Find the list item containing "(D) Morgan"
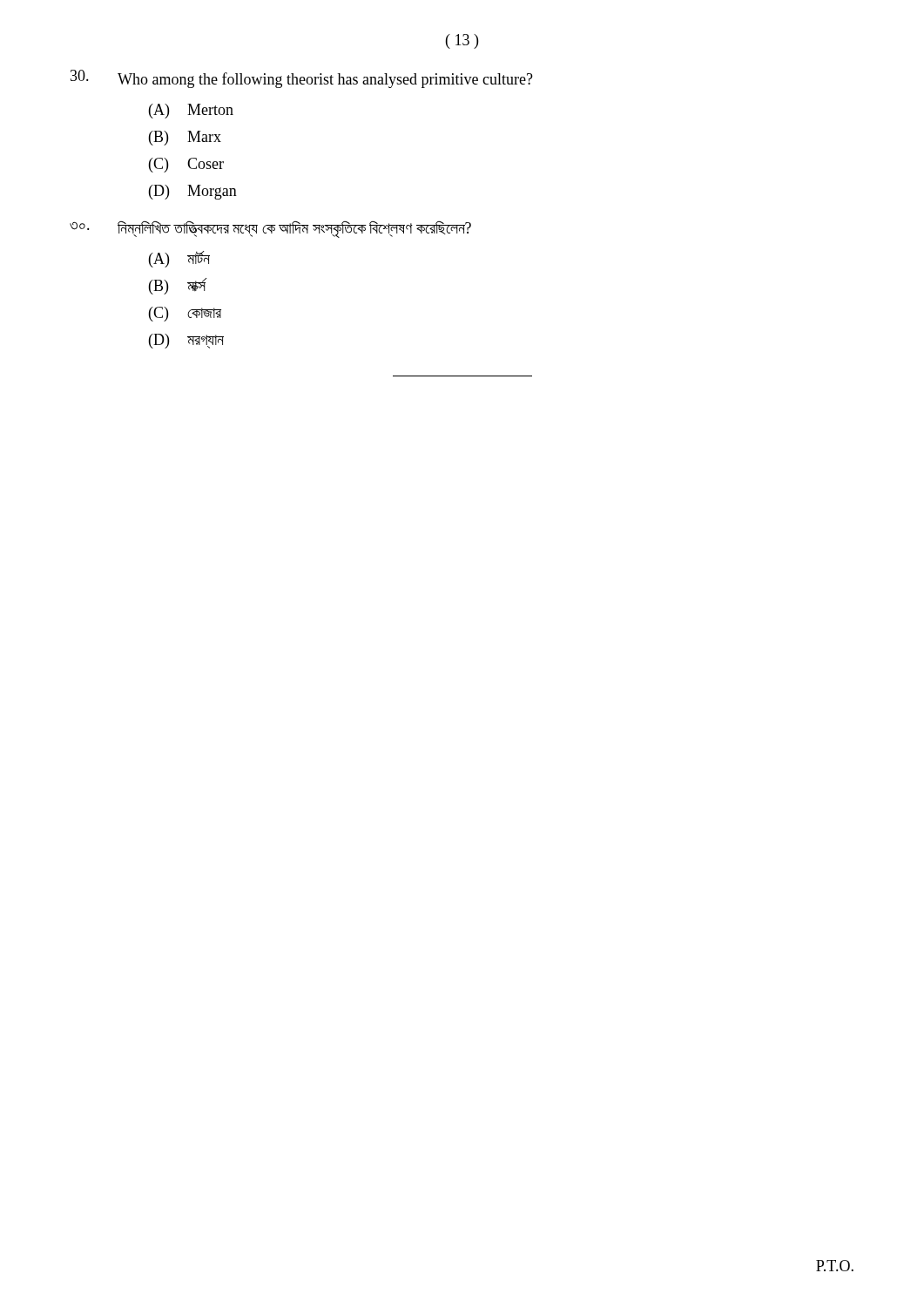924x1307 pixels. pos(192,191)
